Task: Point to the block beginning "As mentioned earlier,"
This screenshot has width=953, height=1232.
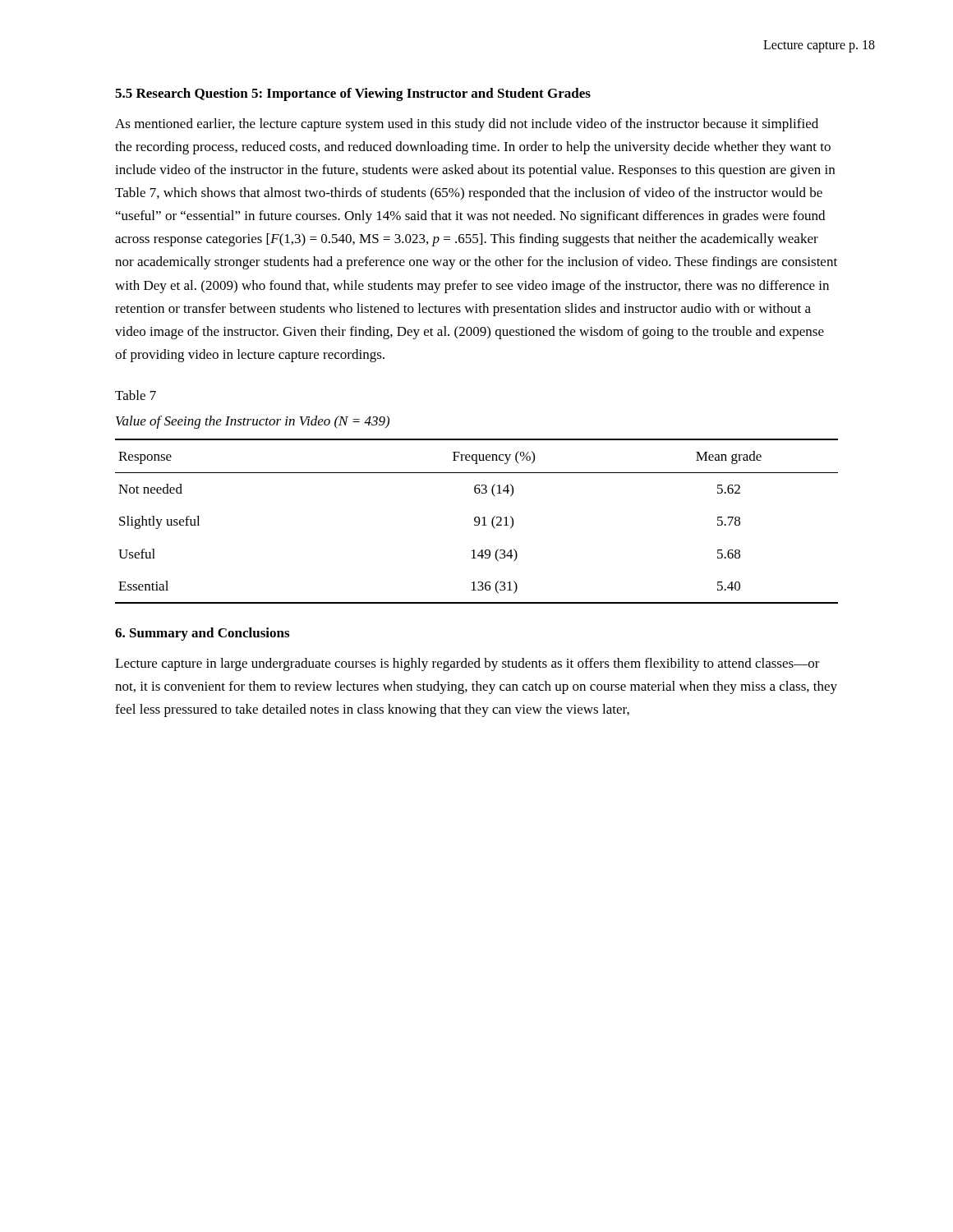Action: click(x=476, y=239)
